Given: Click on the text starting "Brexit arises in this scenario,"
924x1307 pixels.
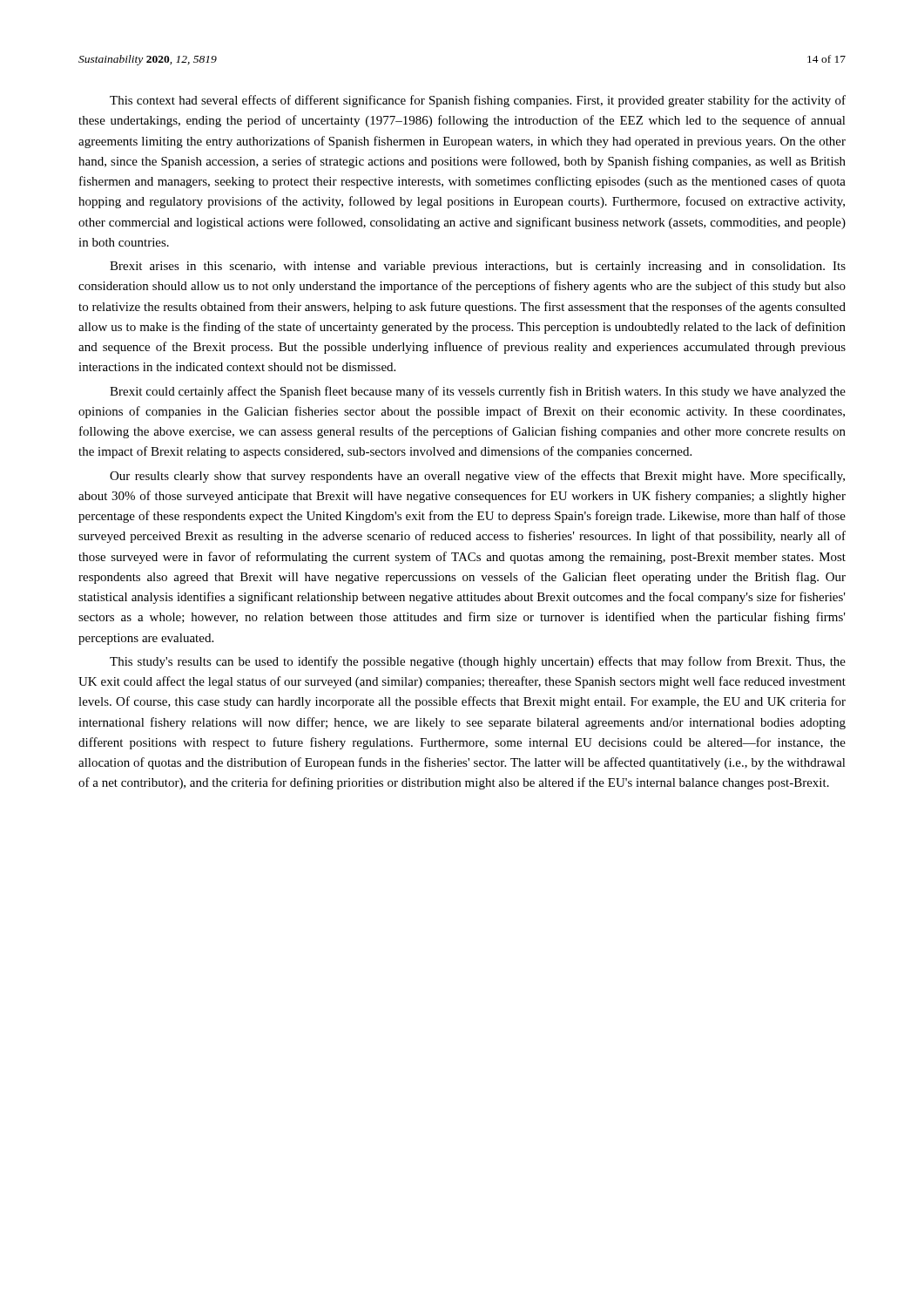Looking at the screenshot, I should (x=462, y=317).
